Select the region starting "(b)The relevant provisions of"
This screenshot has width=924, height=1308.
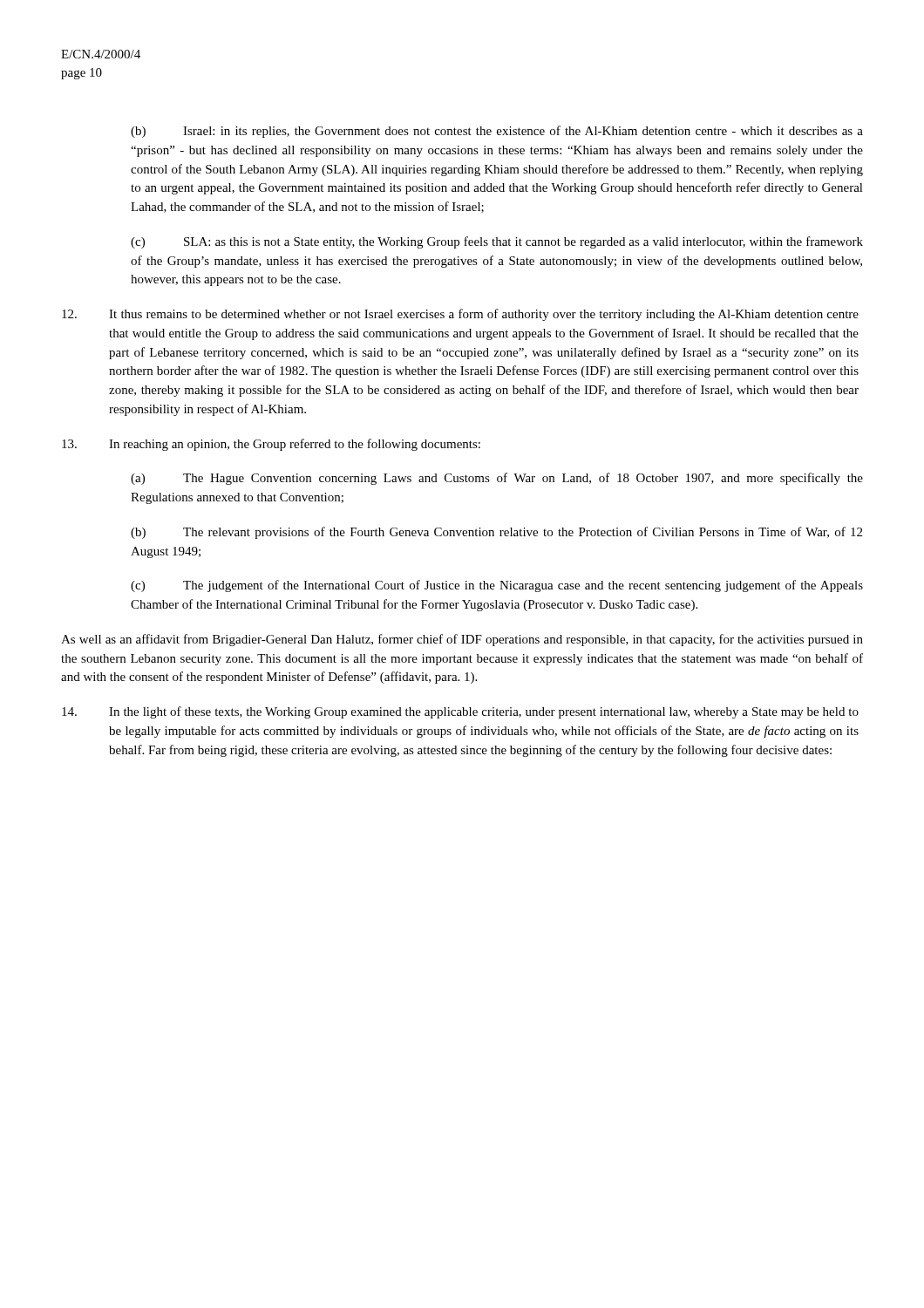[x=497, y=540]
